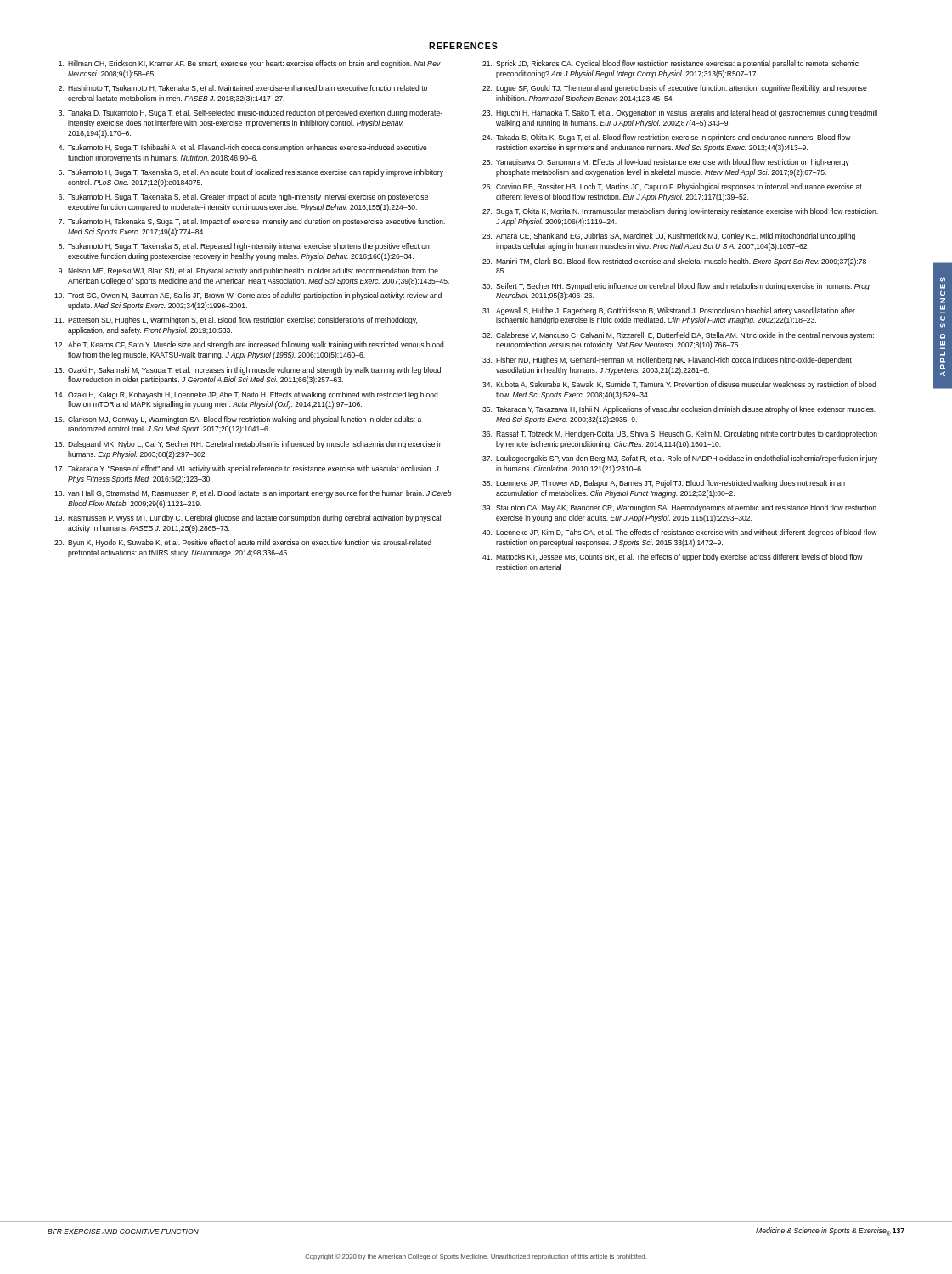Find the block on this page that starts "25. Yanagisawa O, Sanomura"
Image resolution: width=952 pixels, height=1274 pixels.
tap(678, 168)
